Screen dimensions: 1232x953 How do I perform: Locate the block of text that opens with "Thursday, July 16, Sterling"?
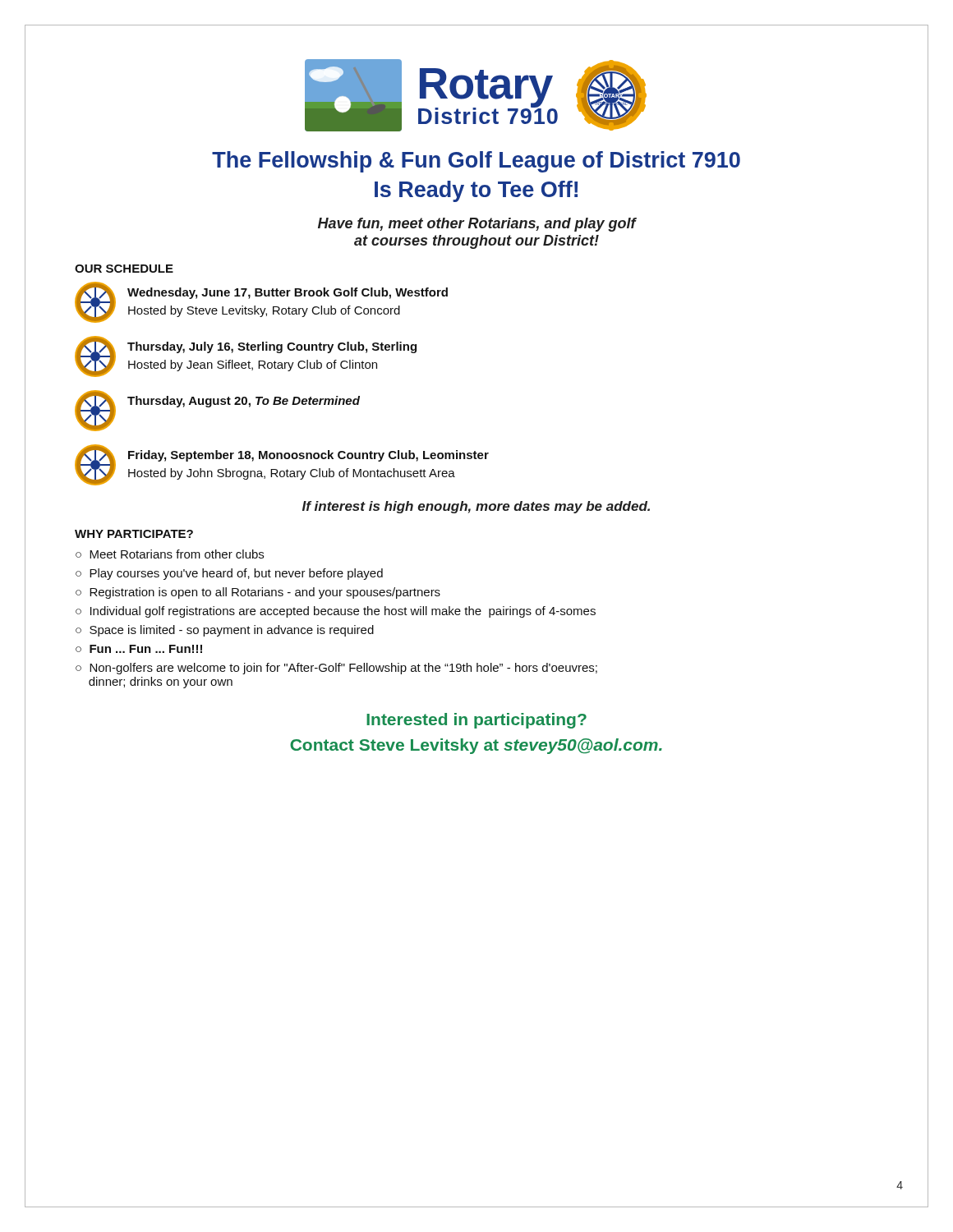tap(246, 356)
